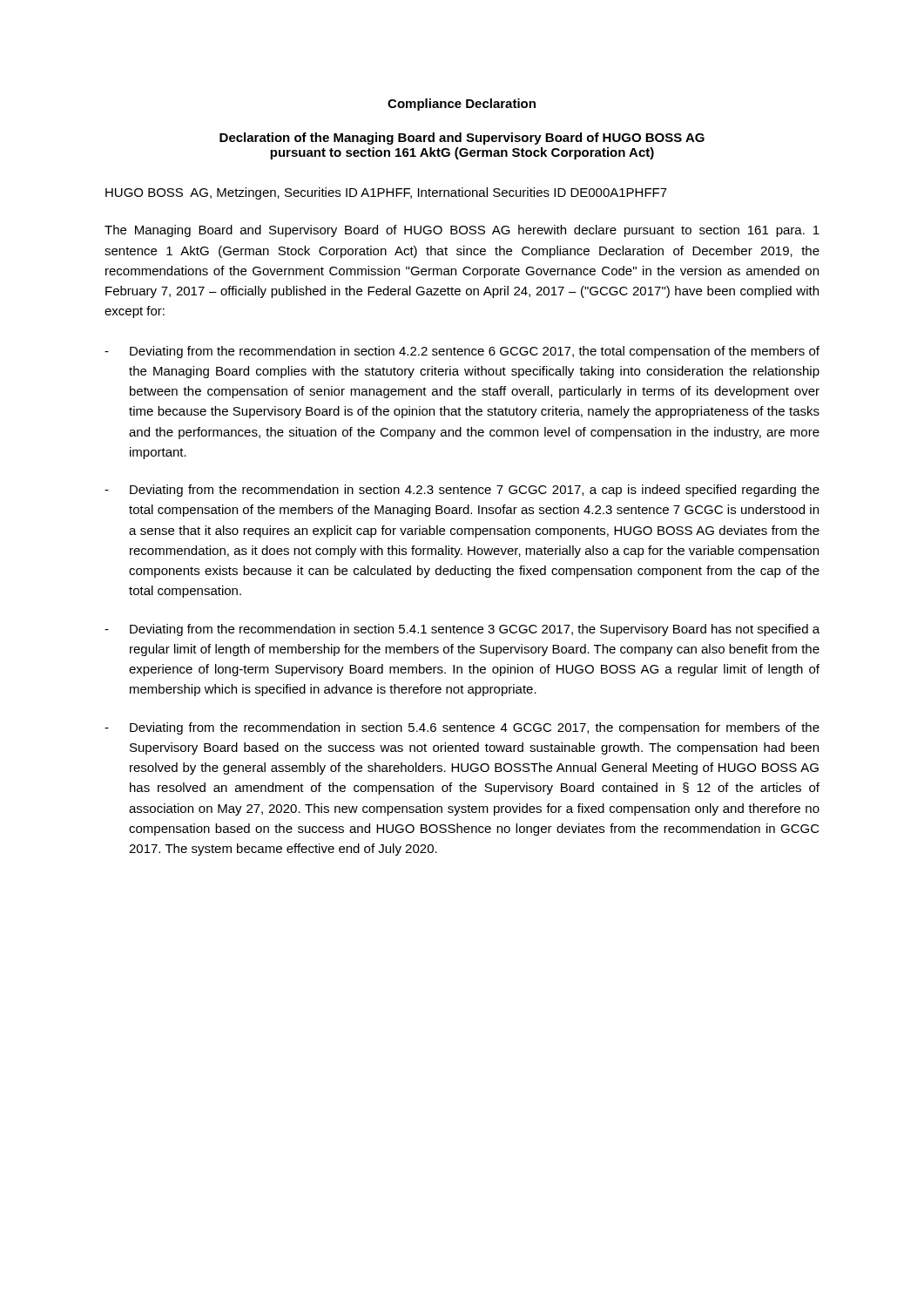
Task: Point to the element starting "The Managing Board and Supervisory Board of"
Action: (x=462, y=270)
